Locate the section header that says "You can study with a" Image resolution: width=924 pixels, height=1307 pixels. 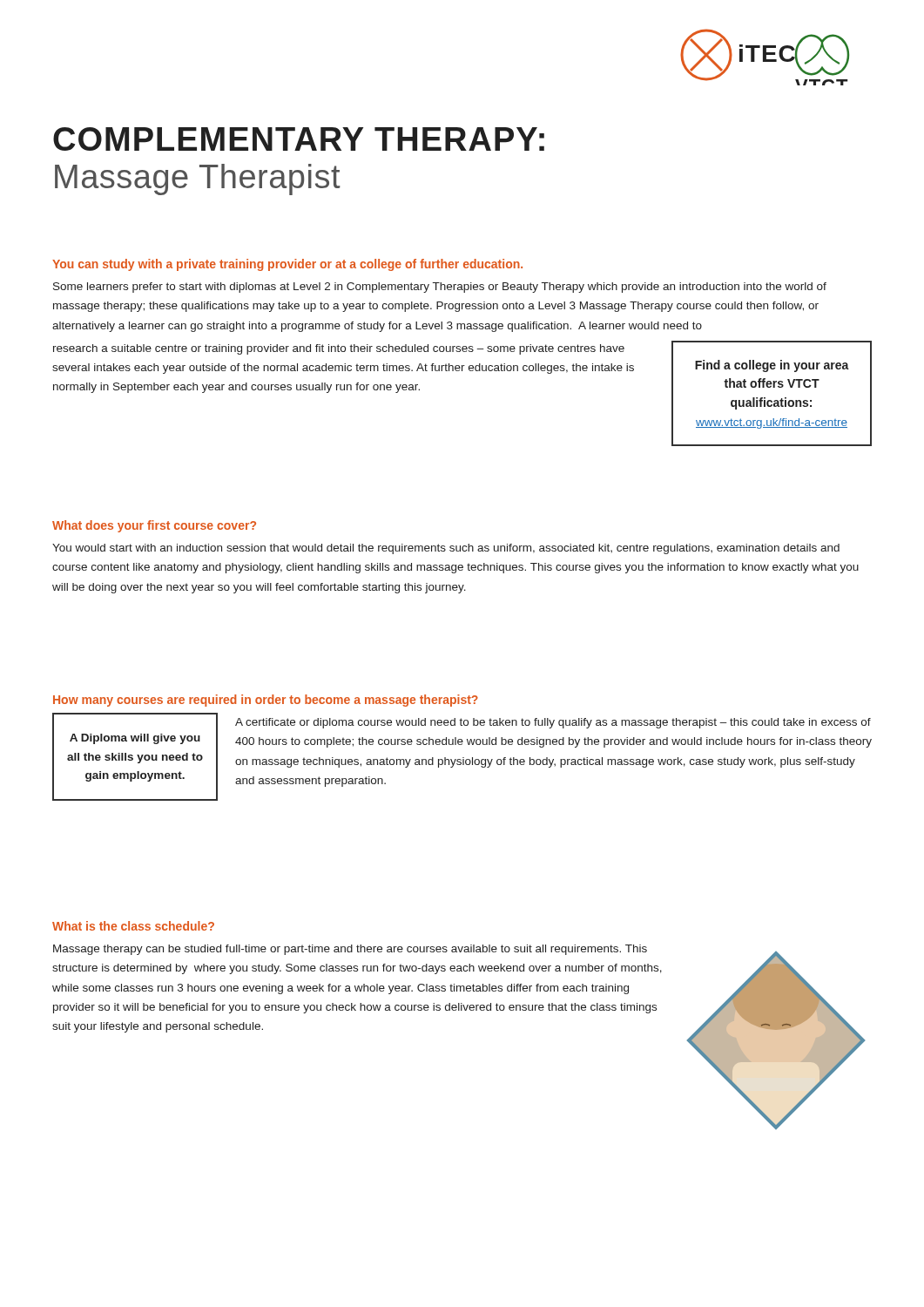click(288, 264)
